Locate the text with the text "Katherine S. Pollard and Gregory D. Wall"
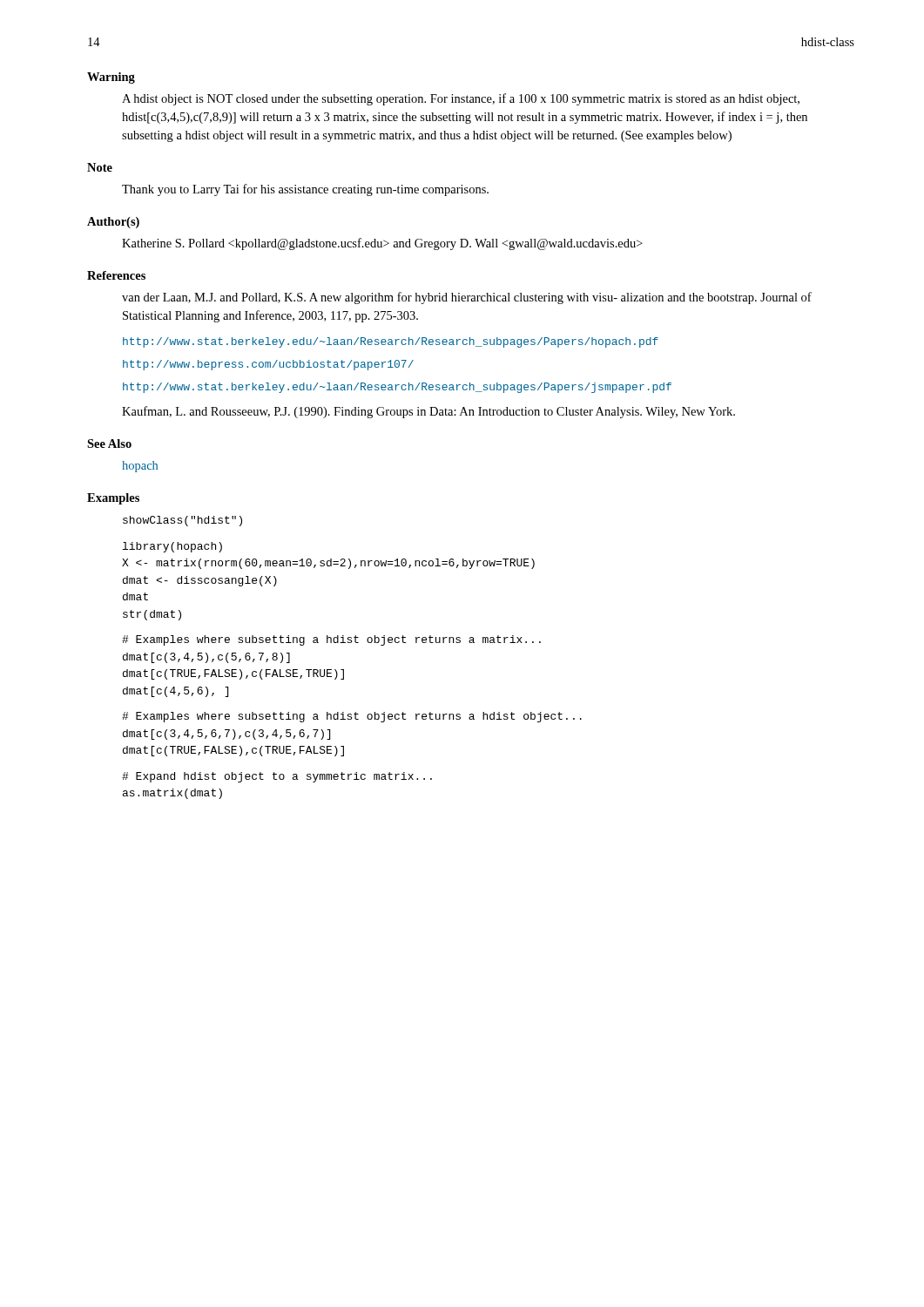Viewport: 924px width, 1307px height. pyautogui.click(x=382, y=243)
